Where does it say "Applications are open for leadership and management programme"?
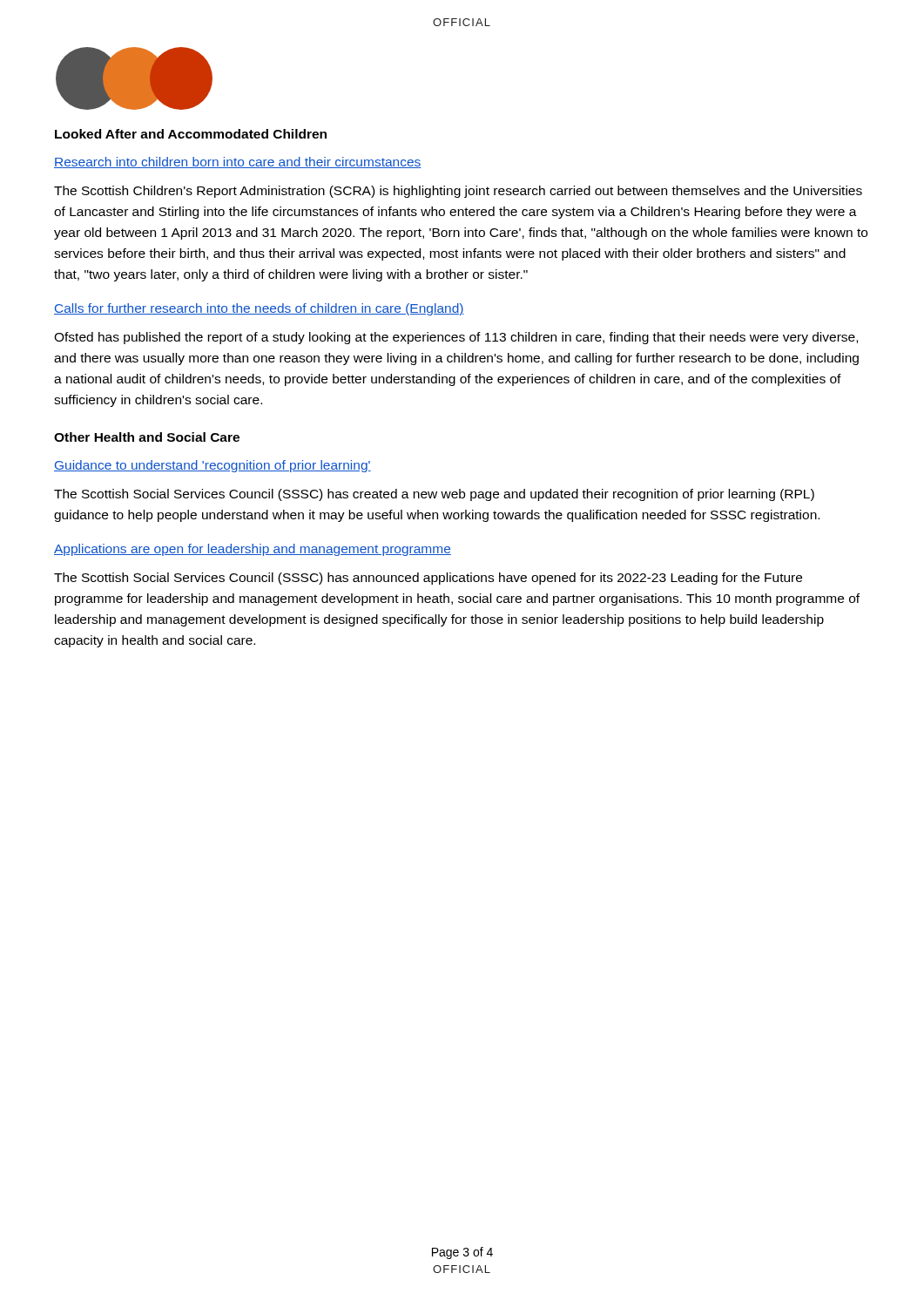Viewport: 924px width, 1307px height. point(253,550)
